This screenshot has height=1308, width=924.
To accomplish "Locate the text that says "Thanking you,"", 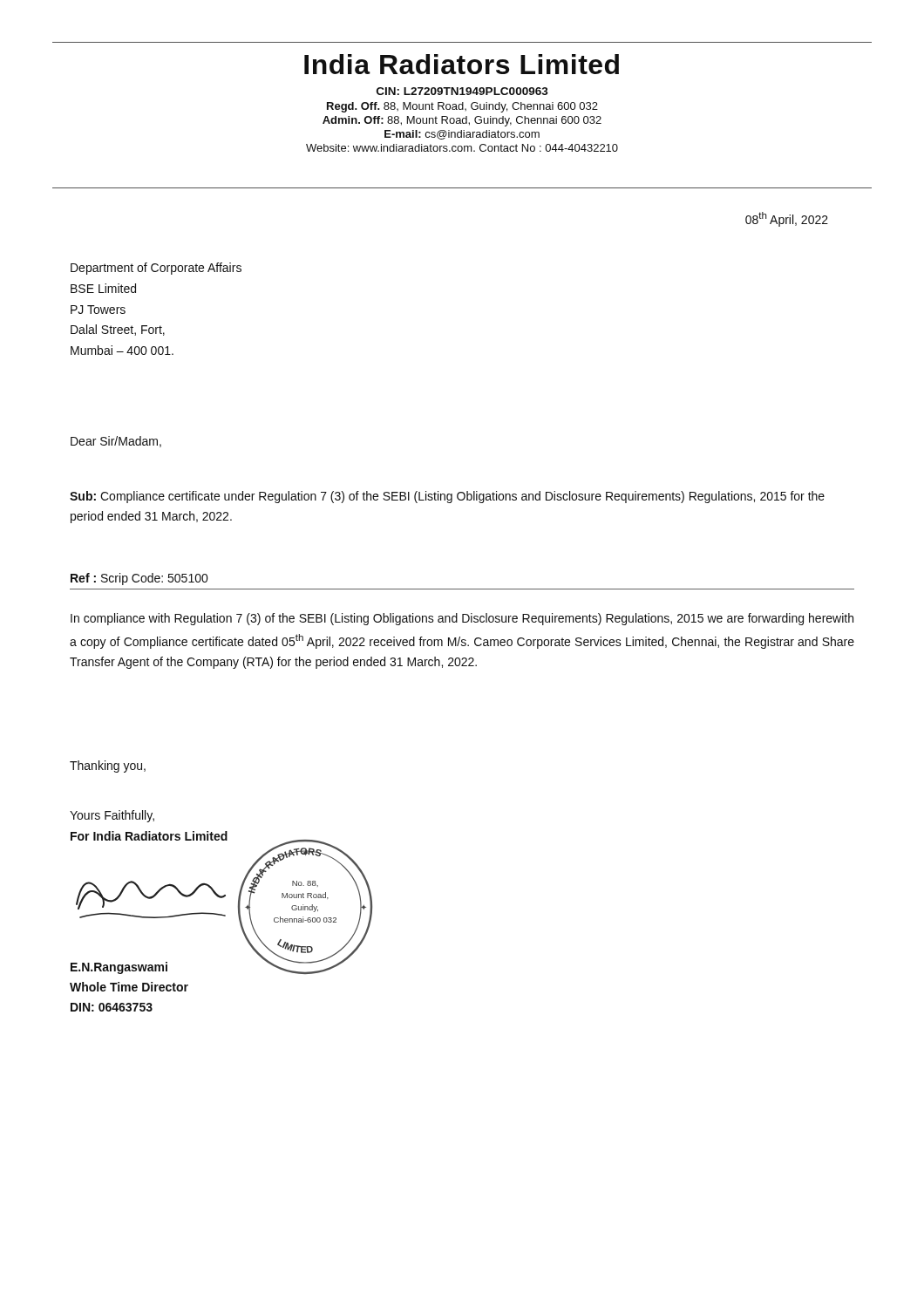I will click(108, 766).
